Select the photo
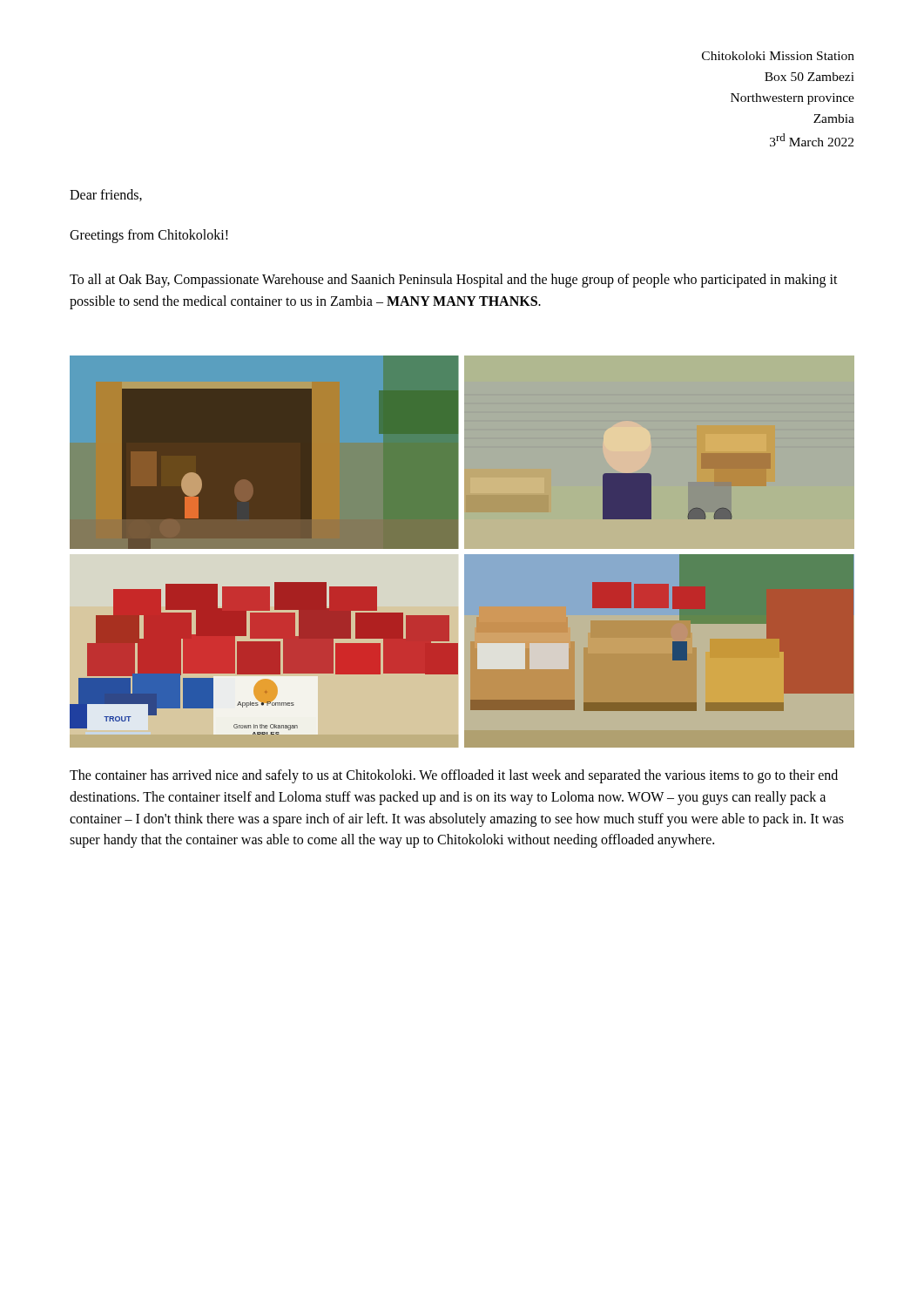924x1307 pixels. point(462,552)
